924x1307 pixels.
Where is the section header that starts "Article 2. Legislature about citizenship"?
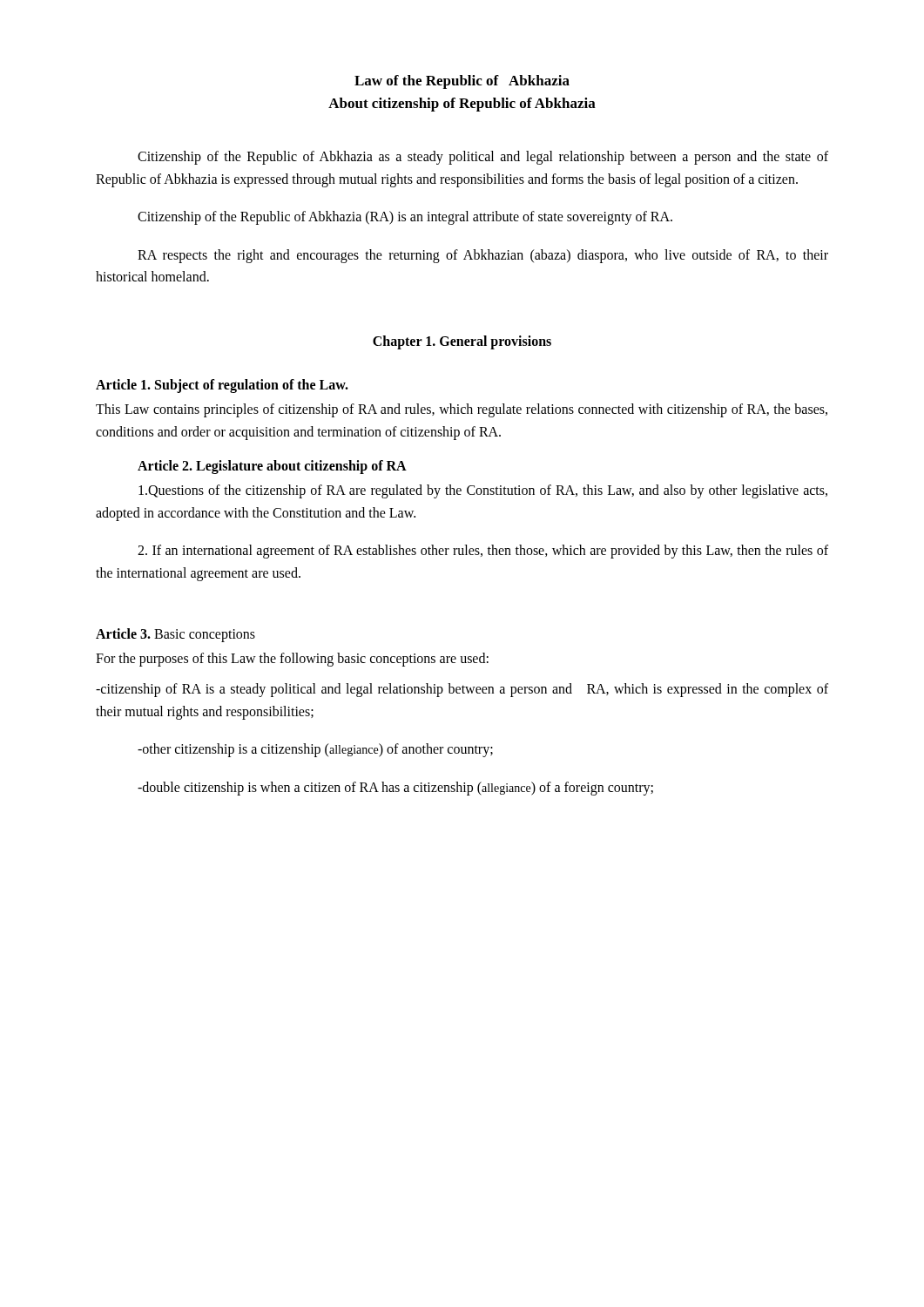coord(272,466)
